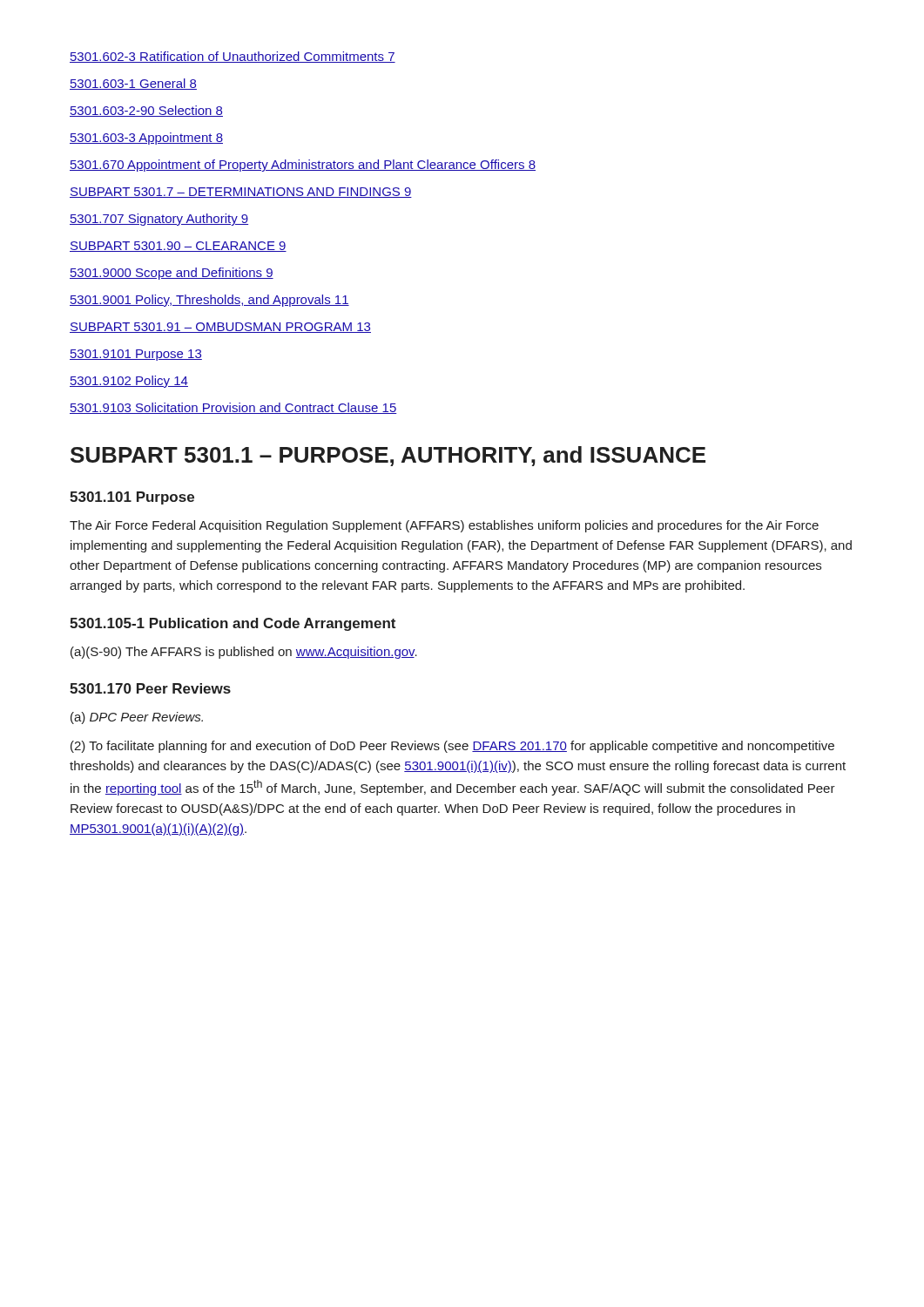Where does it say "5301.603-2-90 Selection 8"?

click(x=146, y=110)
